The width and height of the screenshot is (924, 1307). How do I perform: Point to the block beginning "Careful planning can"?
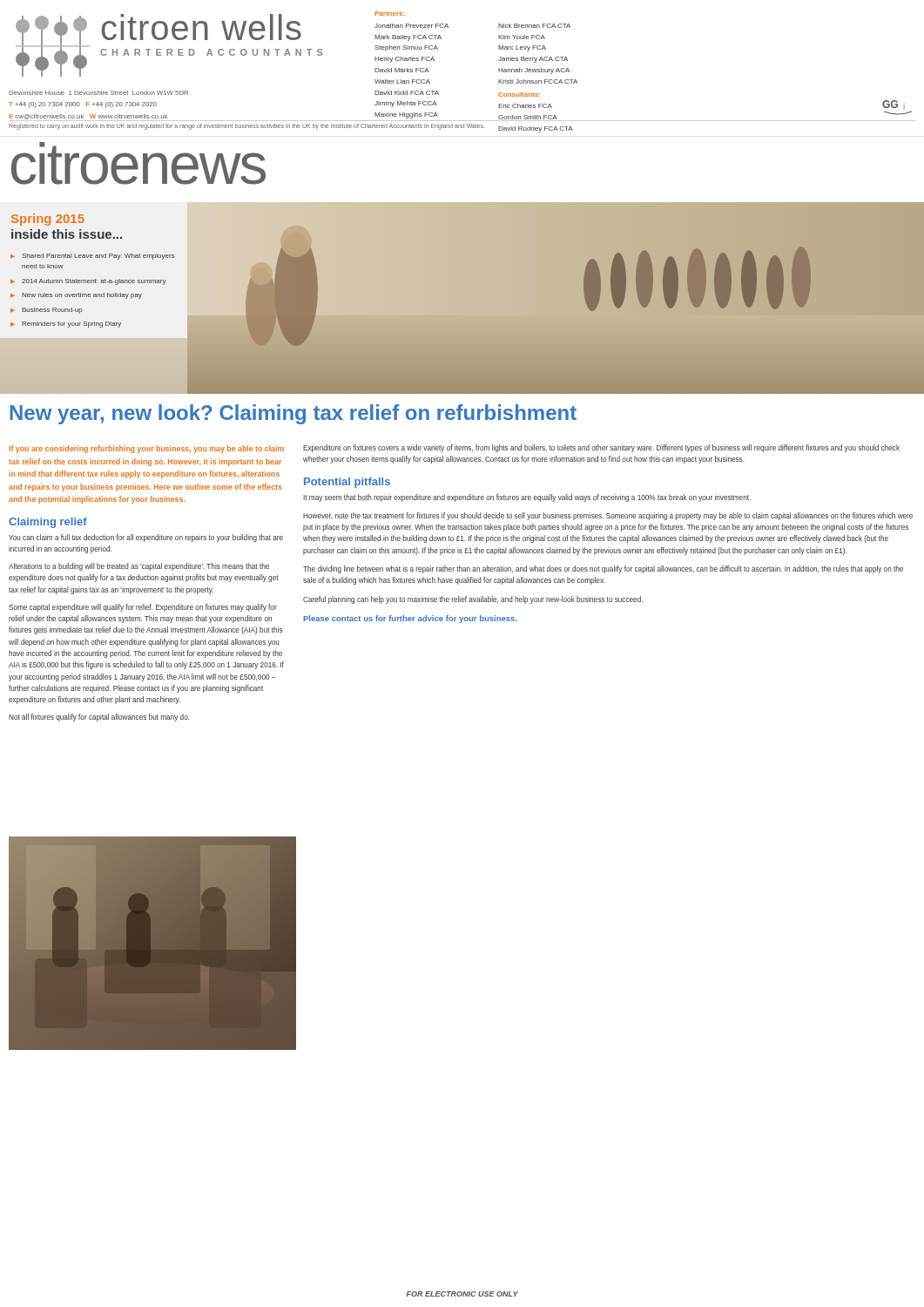click(x=473, y=600)
